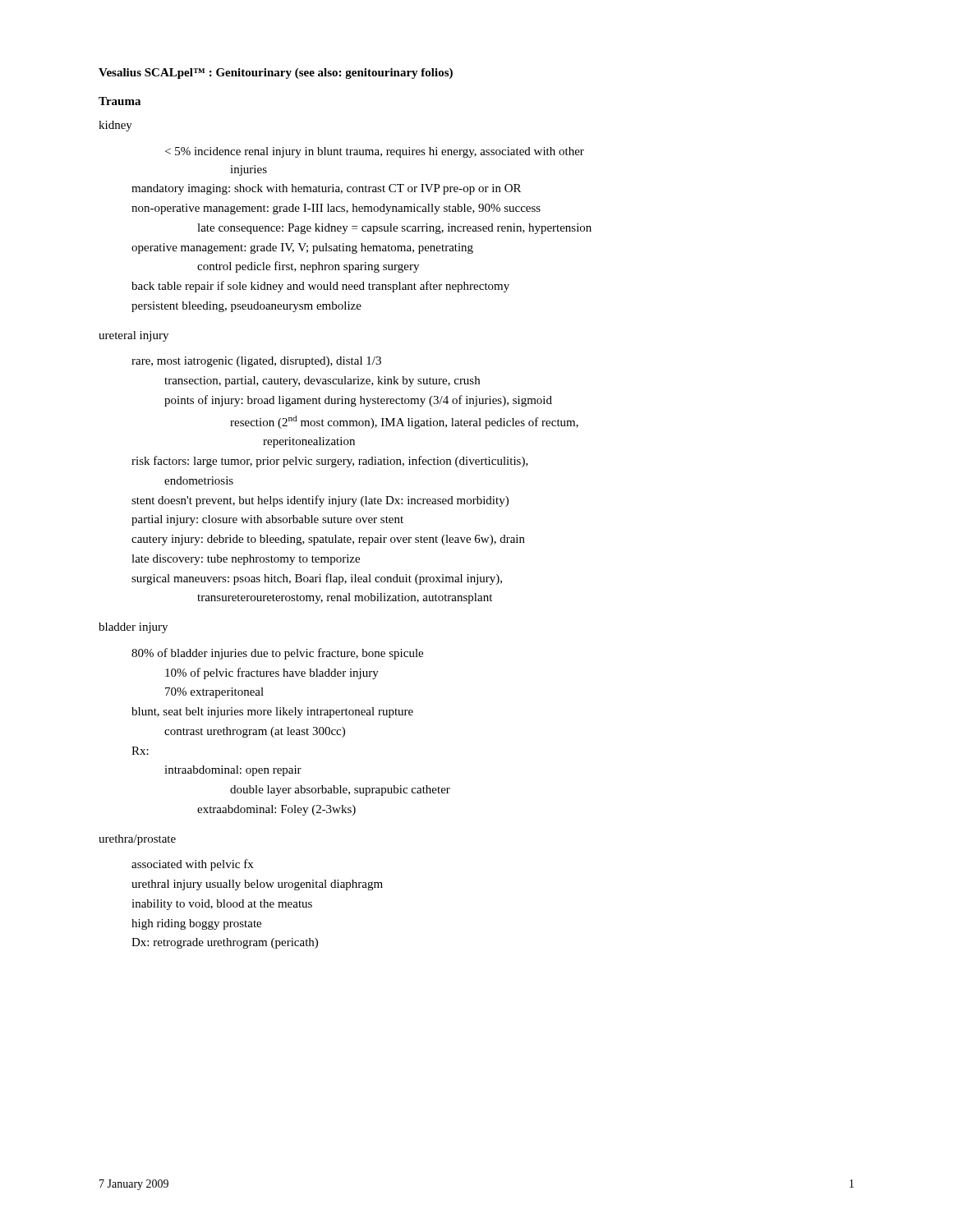Viewport: 953px width, 1232px height.
Task: Locate the text block starting "inability to void, blood at the meatus"
Action: click(x=222, y=903)
